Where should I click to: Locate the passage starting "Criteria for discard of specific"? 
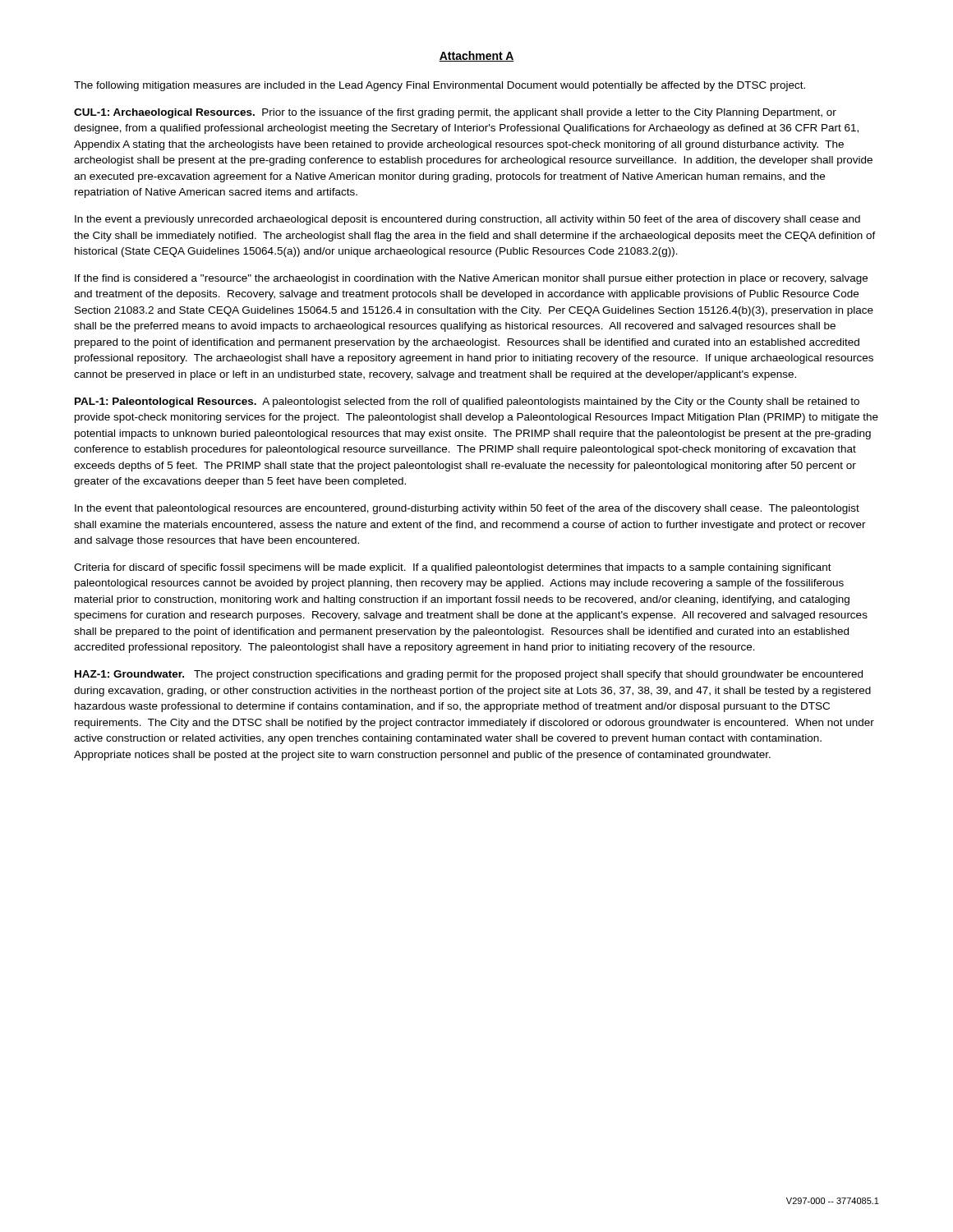[471, 607]
